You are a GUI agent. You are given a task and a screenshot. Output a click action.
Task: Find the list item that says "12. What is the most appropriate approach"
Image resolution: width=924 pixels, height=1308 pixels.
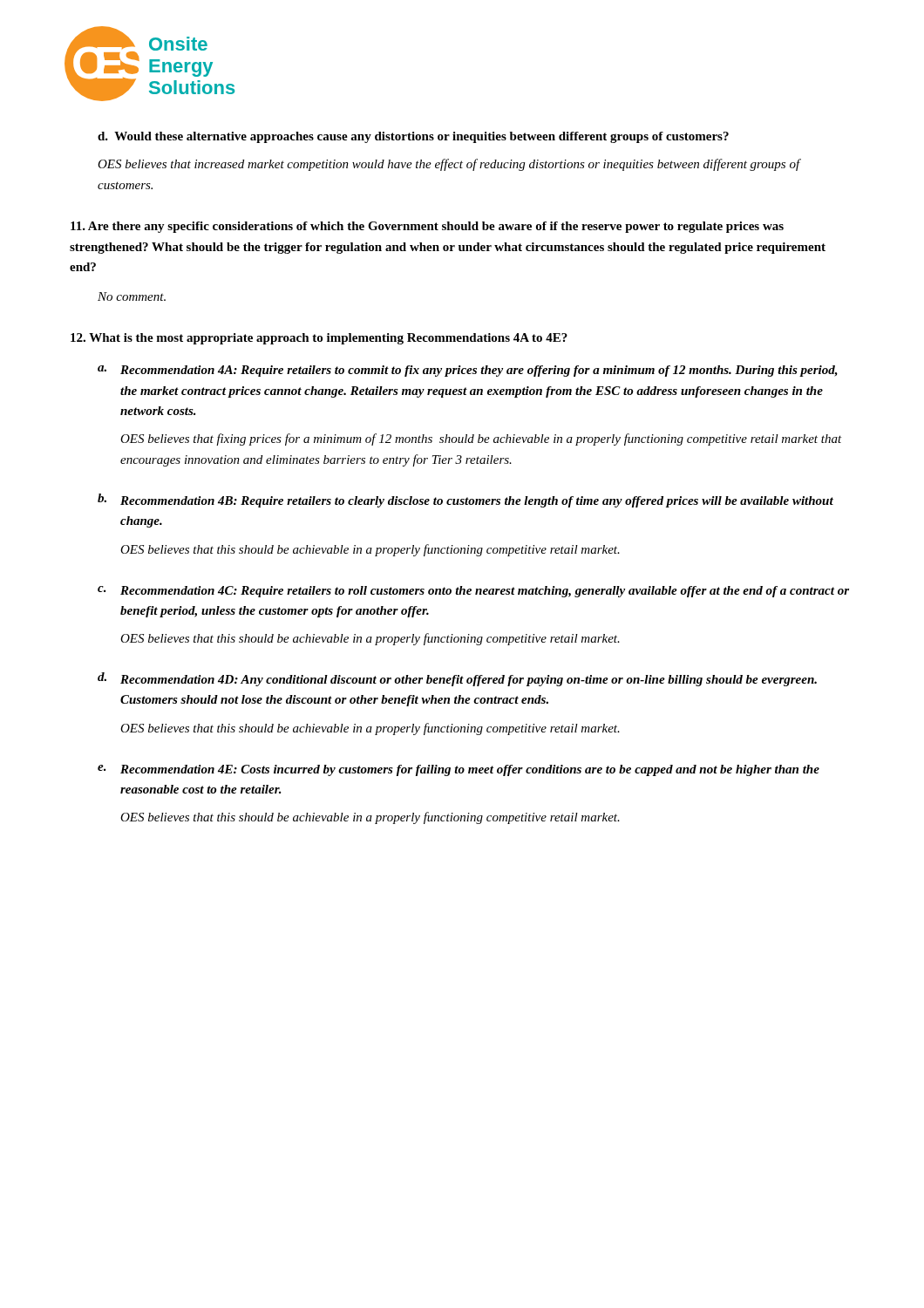(462, 338)
